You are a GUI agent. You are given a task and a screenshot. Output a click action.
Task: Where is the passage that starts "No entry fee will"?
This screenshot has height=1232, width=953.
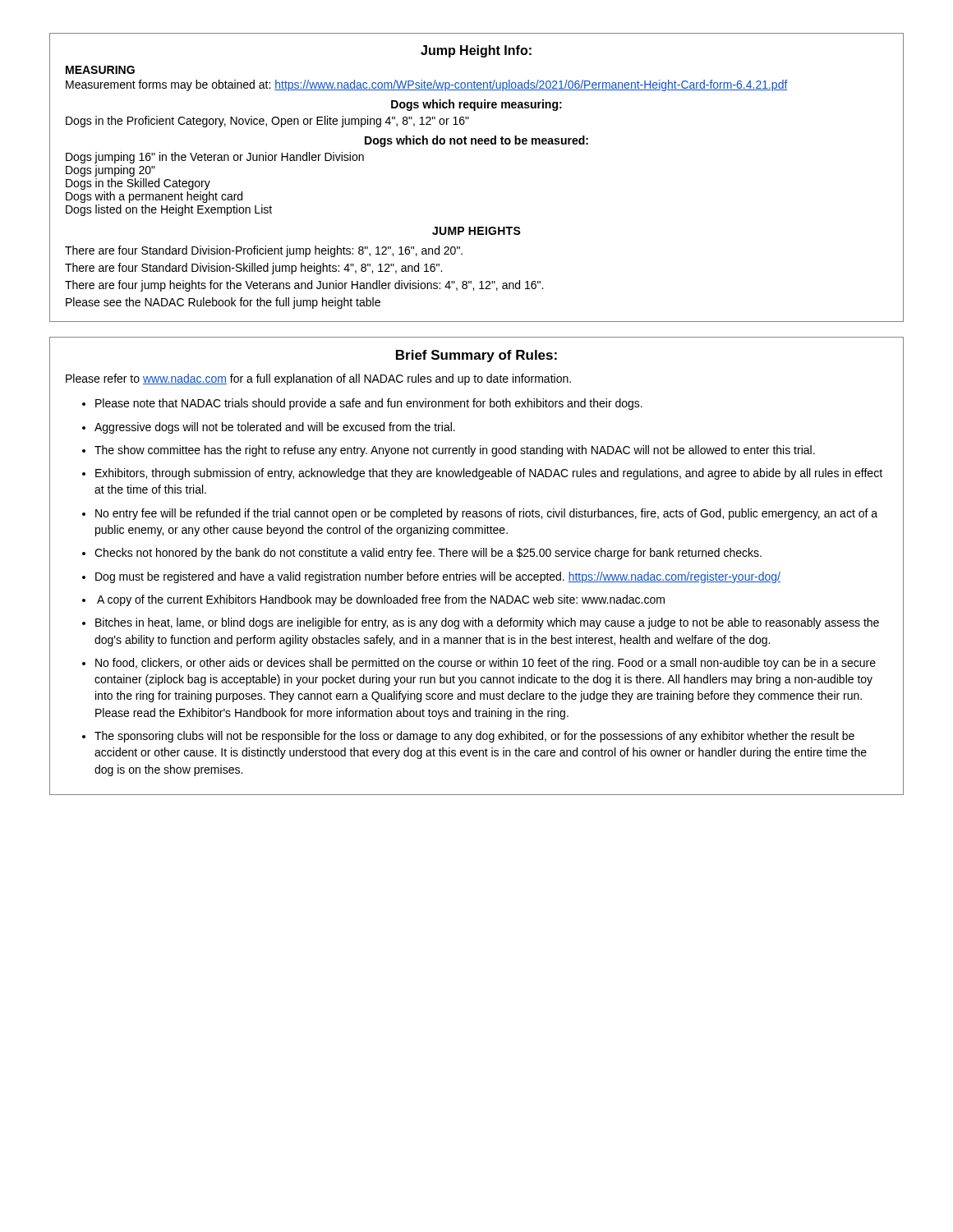click(486, 522)
